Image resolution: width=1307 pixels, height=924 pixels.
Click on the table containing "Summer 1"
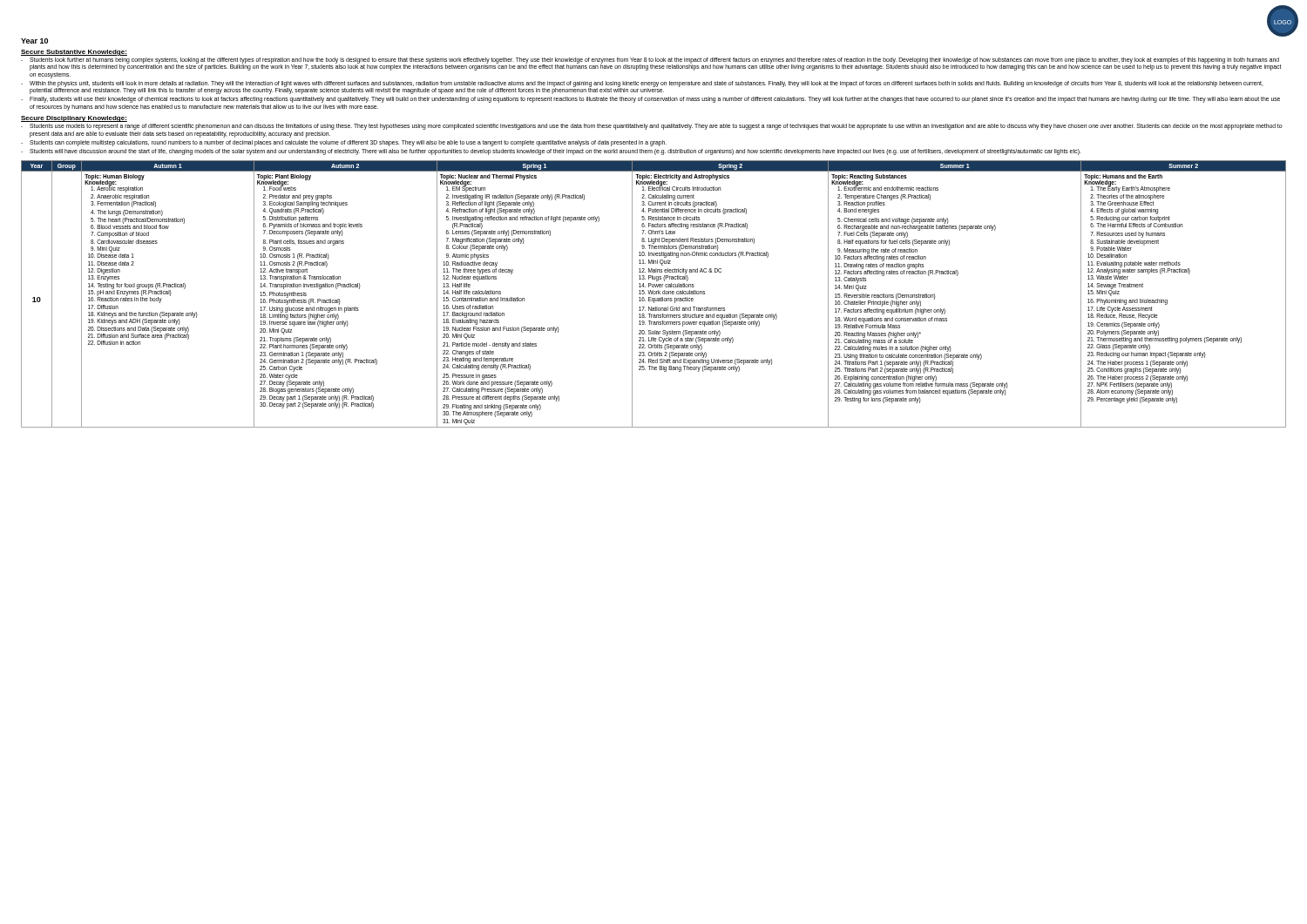[654, 294]
